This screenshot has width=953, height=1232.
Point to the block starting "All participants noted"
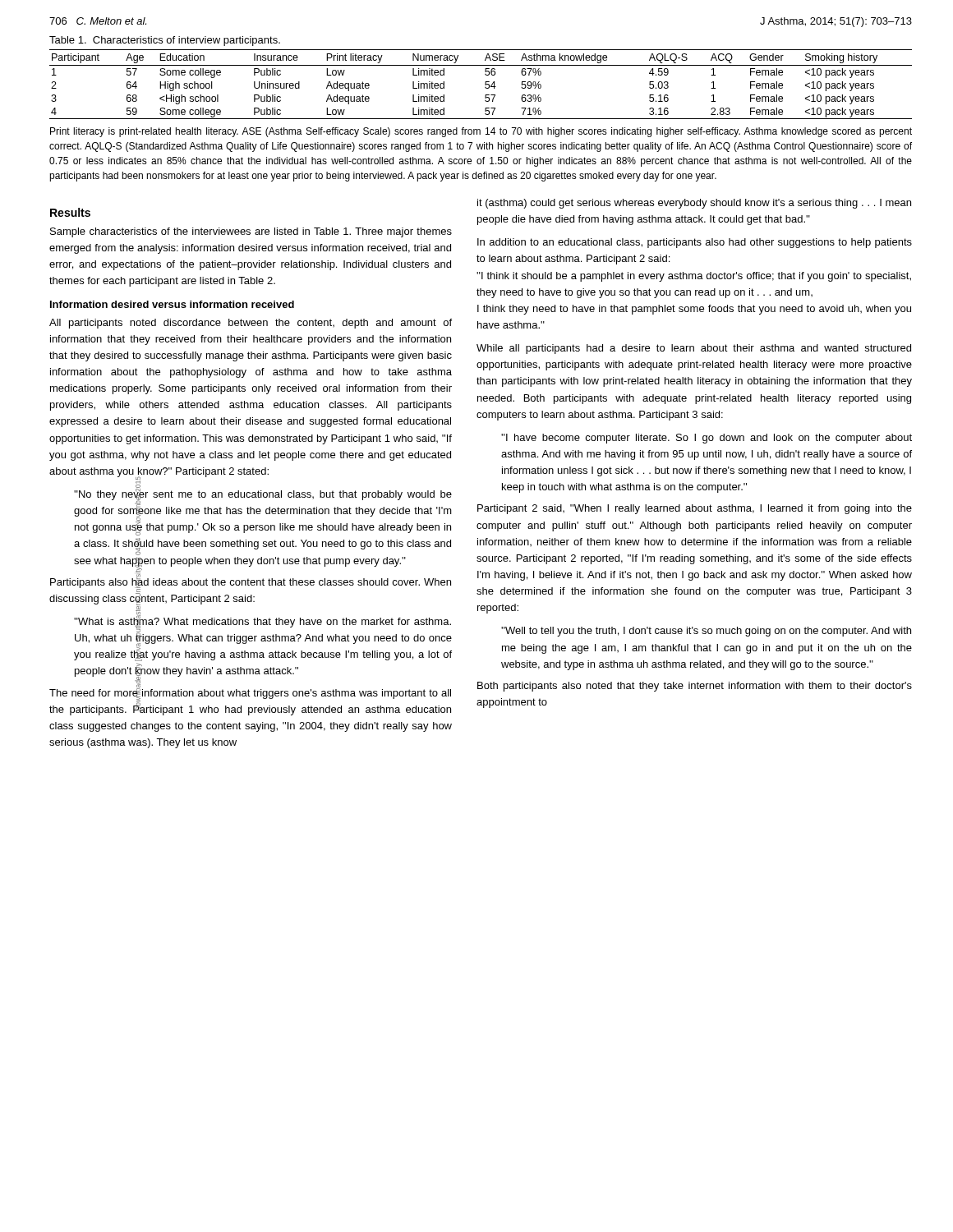[251, 396]
